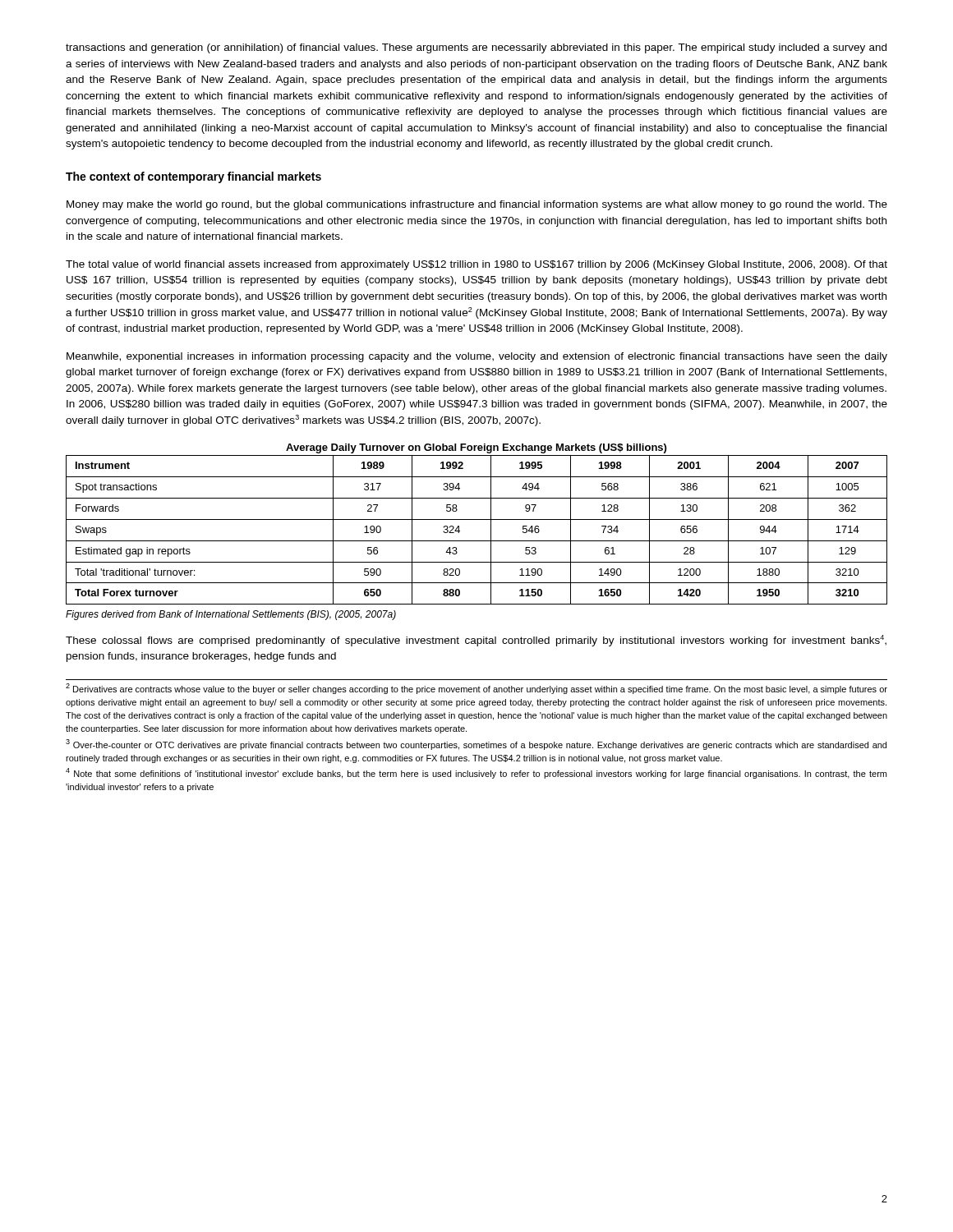Click a table

476,530
